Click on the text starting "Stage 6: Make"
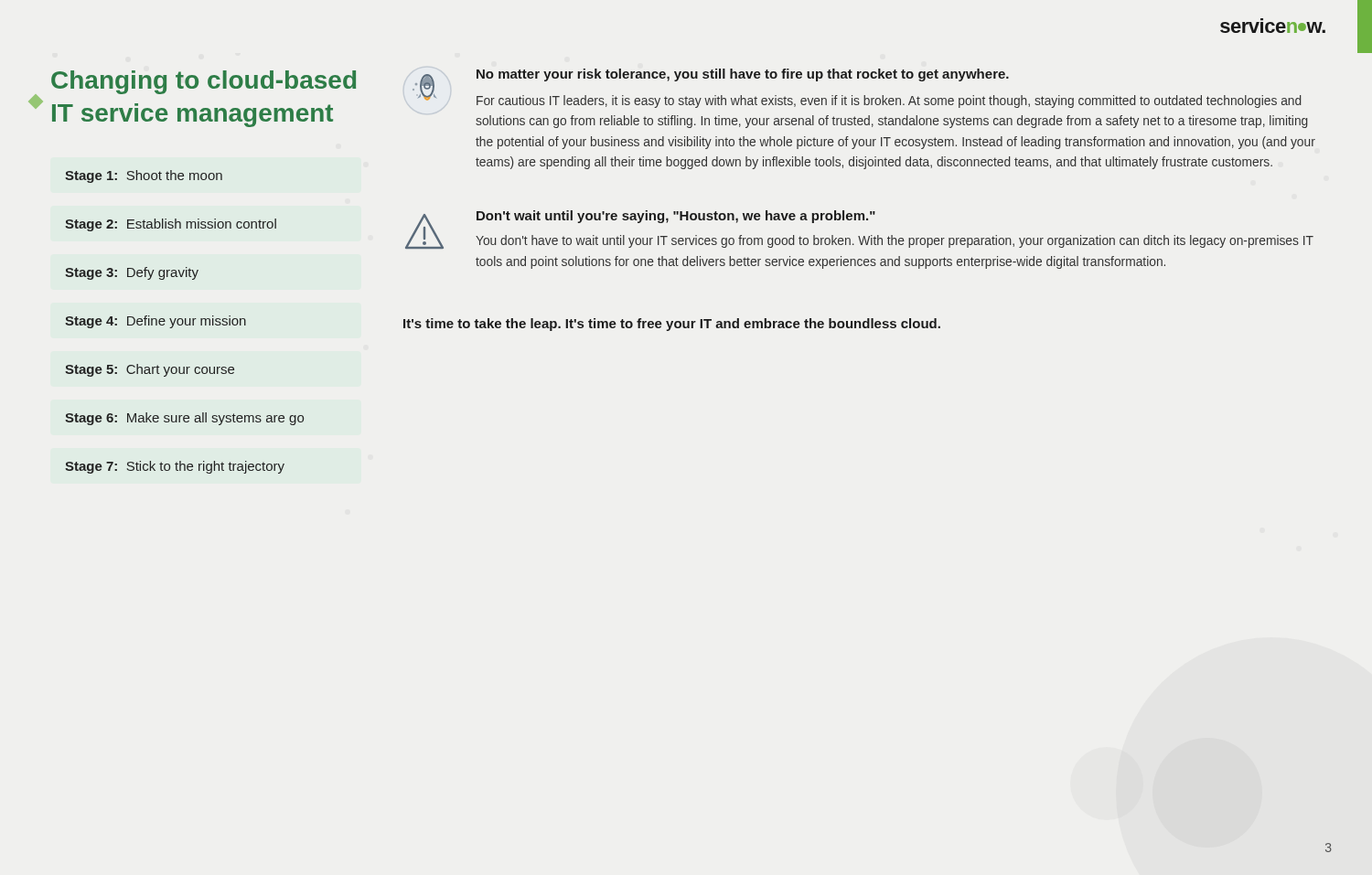Viewport: 1372px width, 875px height. (x=185, y=417)
